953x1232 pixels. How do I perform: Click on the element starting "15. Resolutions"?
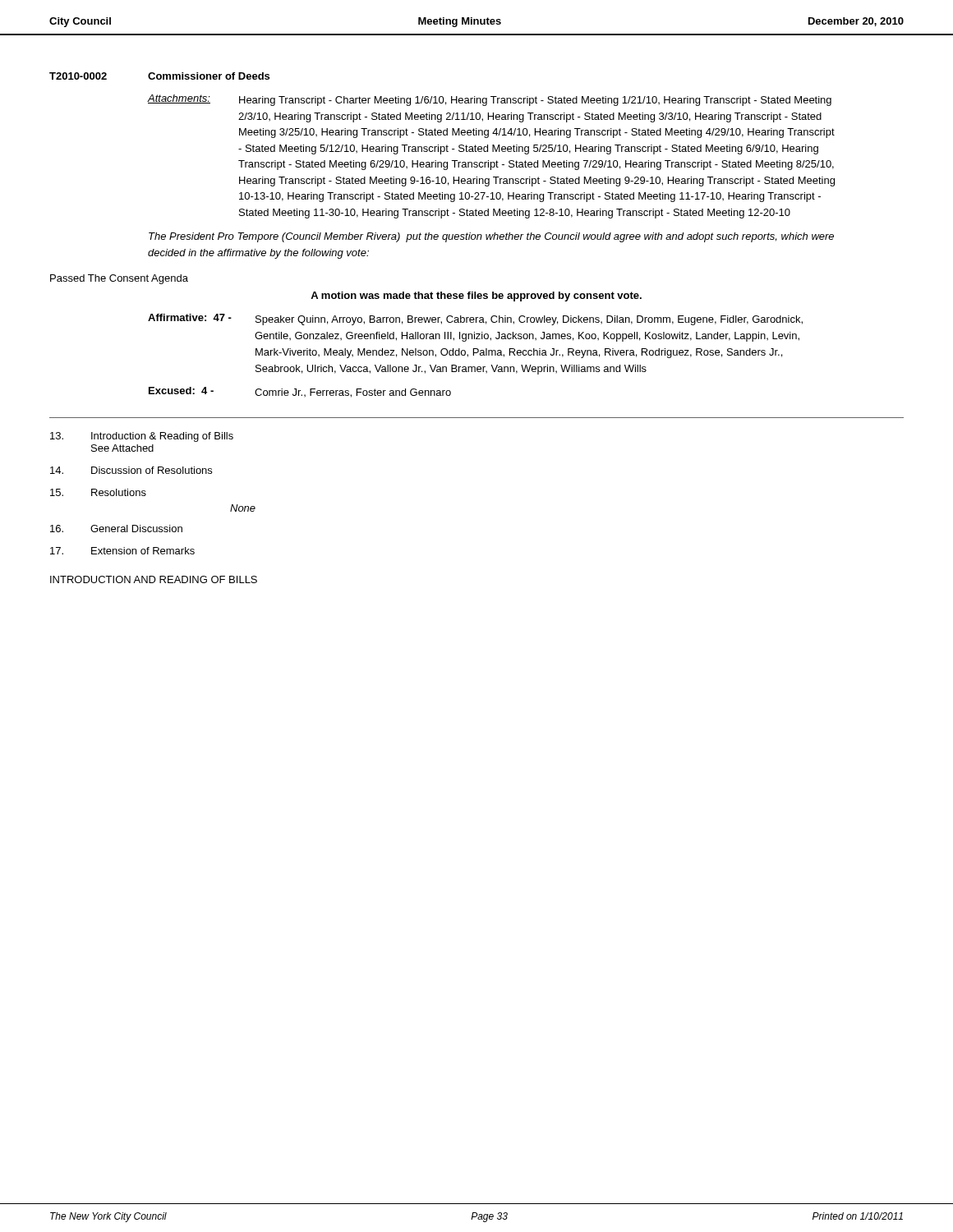tap(98, 492)
